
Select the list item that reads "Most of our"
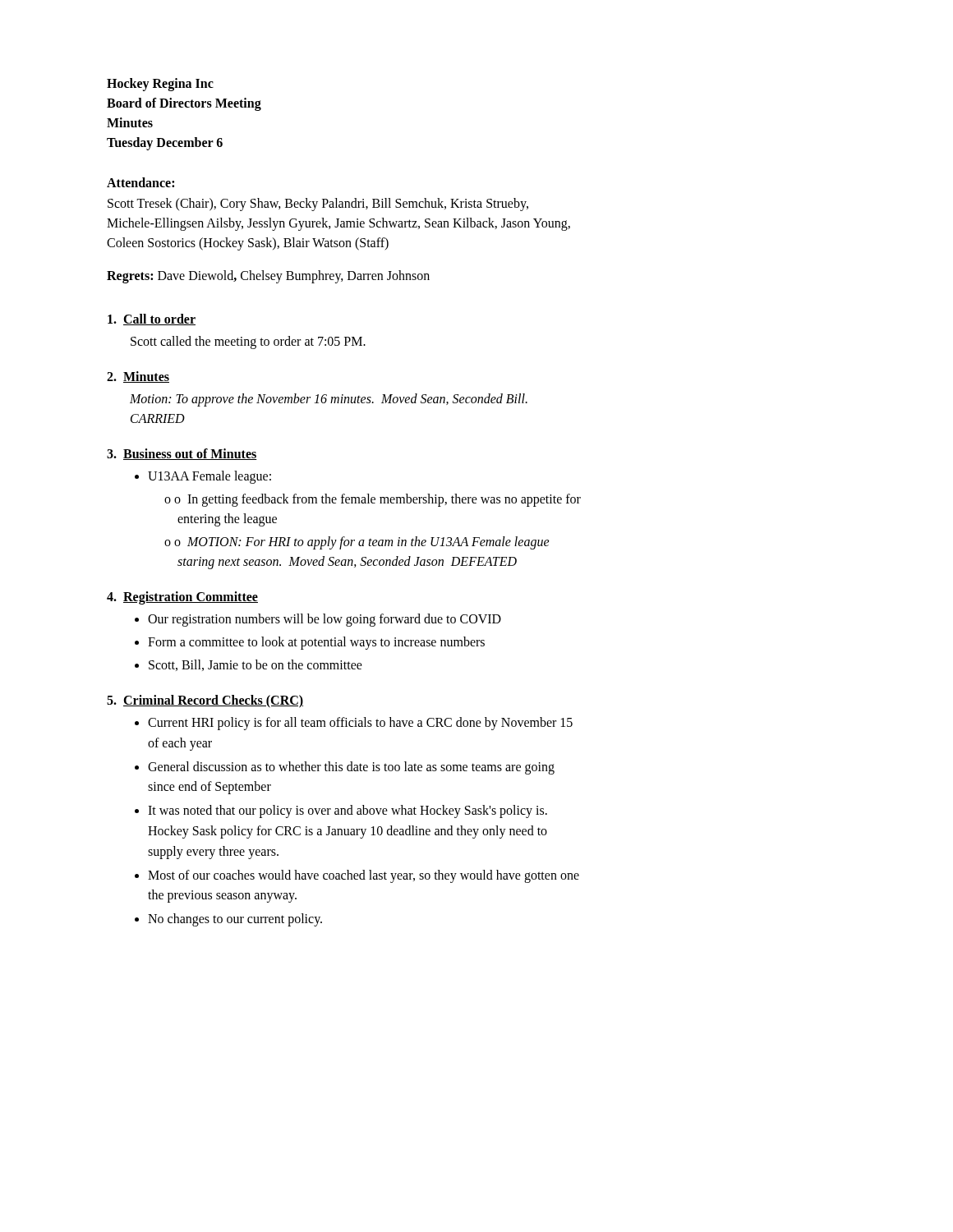pyautogui.click(x=364, y=885)
